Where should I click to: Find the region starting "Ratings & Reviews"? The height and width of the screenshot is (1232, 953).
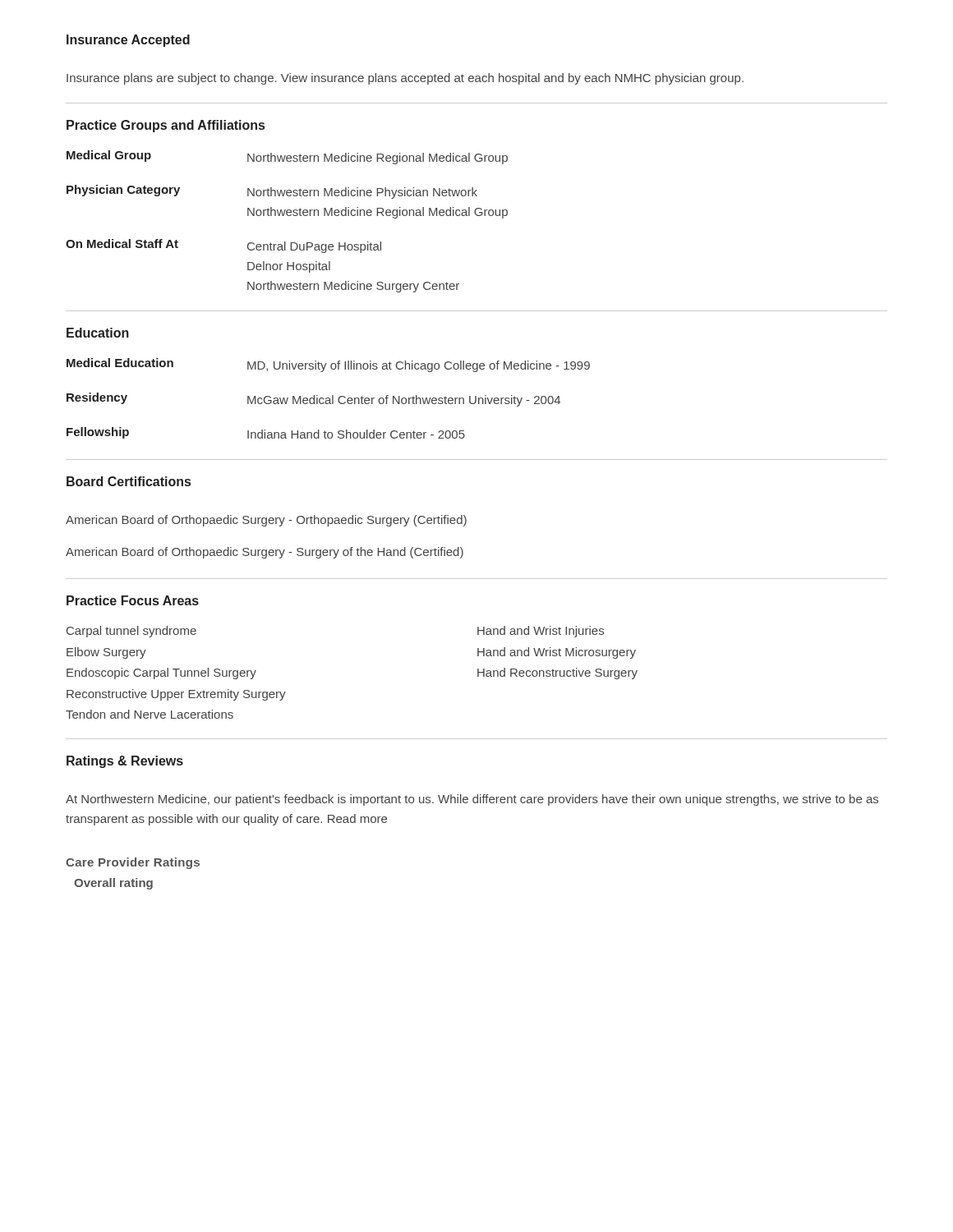(125, 761)
